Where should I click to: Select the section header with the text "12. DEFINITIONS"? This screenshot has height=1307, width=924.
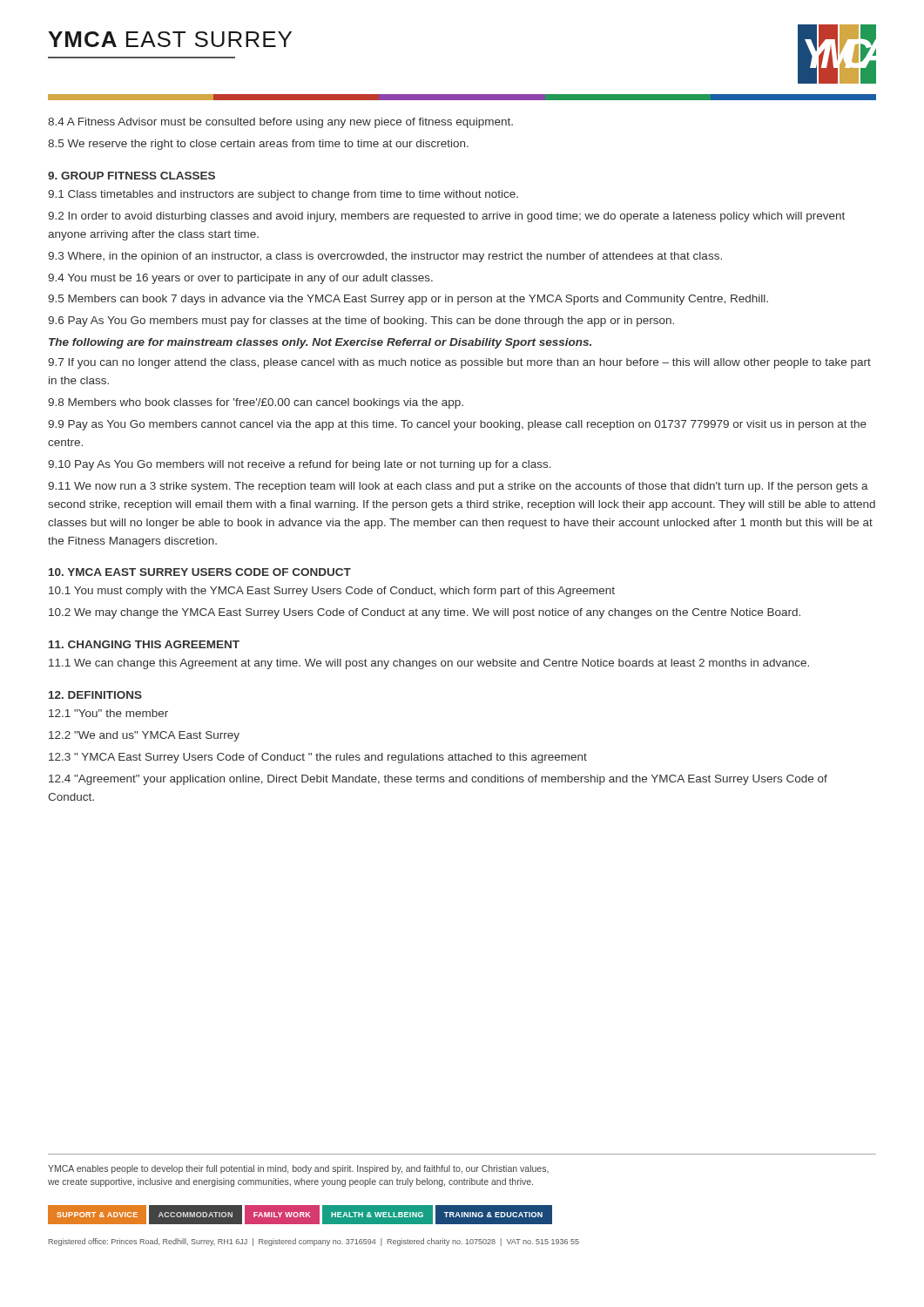tap(95, 695)
